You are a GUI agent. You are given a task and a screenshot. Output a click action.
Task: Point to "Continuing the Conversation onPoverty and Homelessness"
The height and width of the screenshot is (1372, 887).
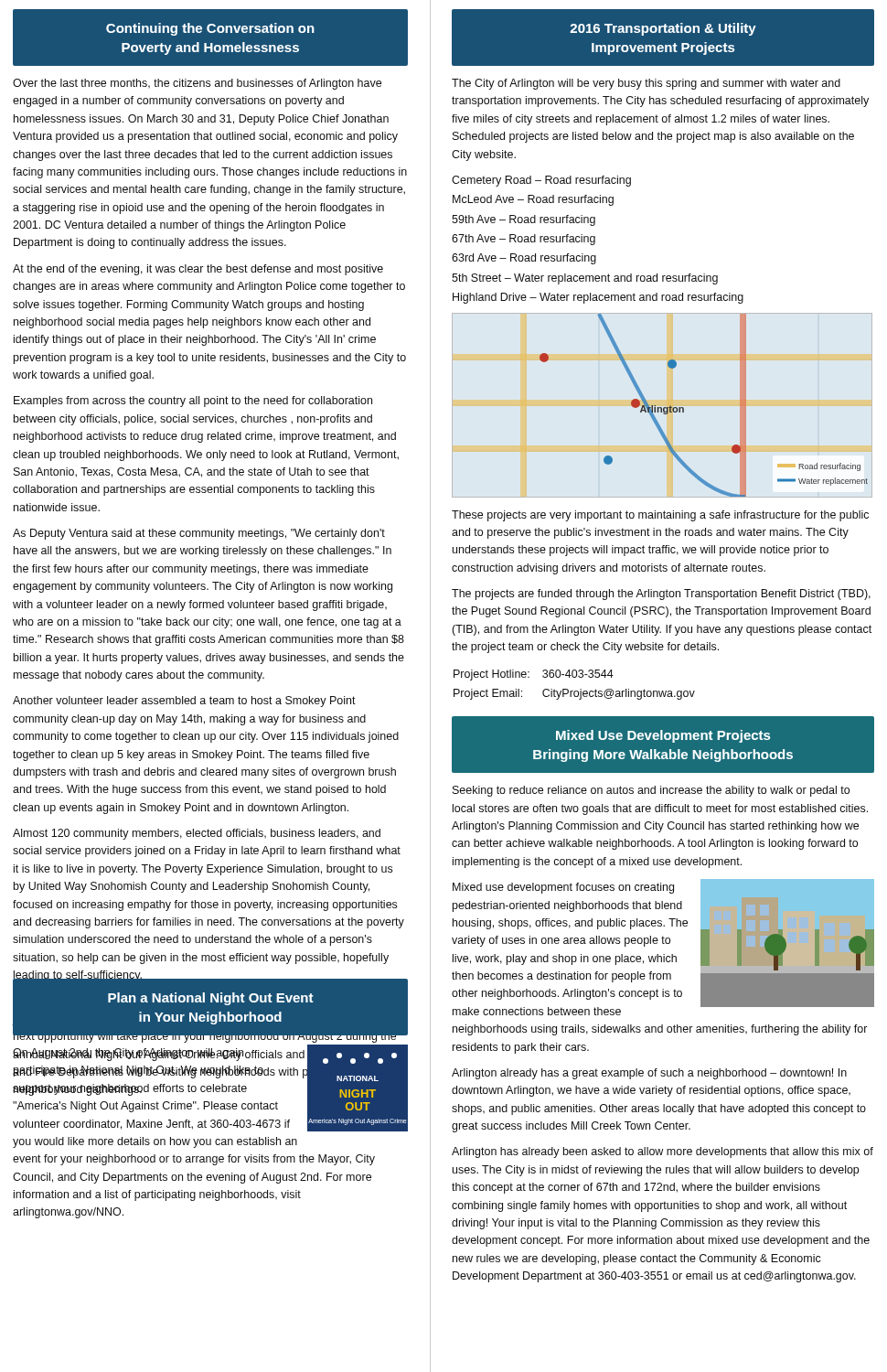pyautogui.click(x=210, y=38)
